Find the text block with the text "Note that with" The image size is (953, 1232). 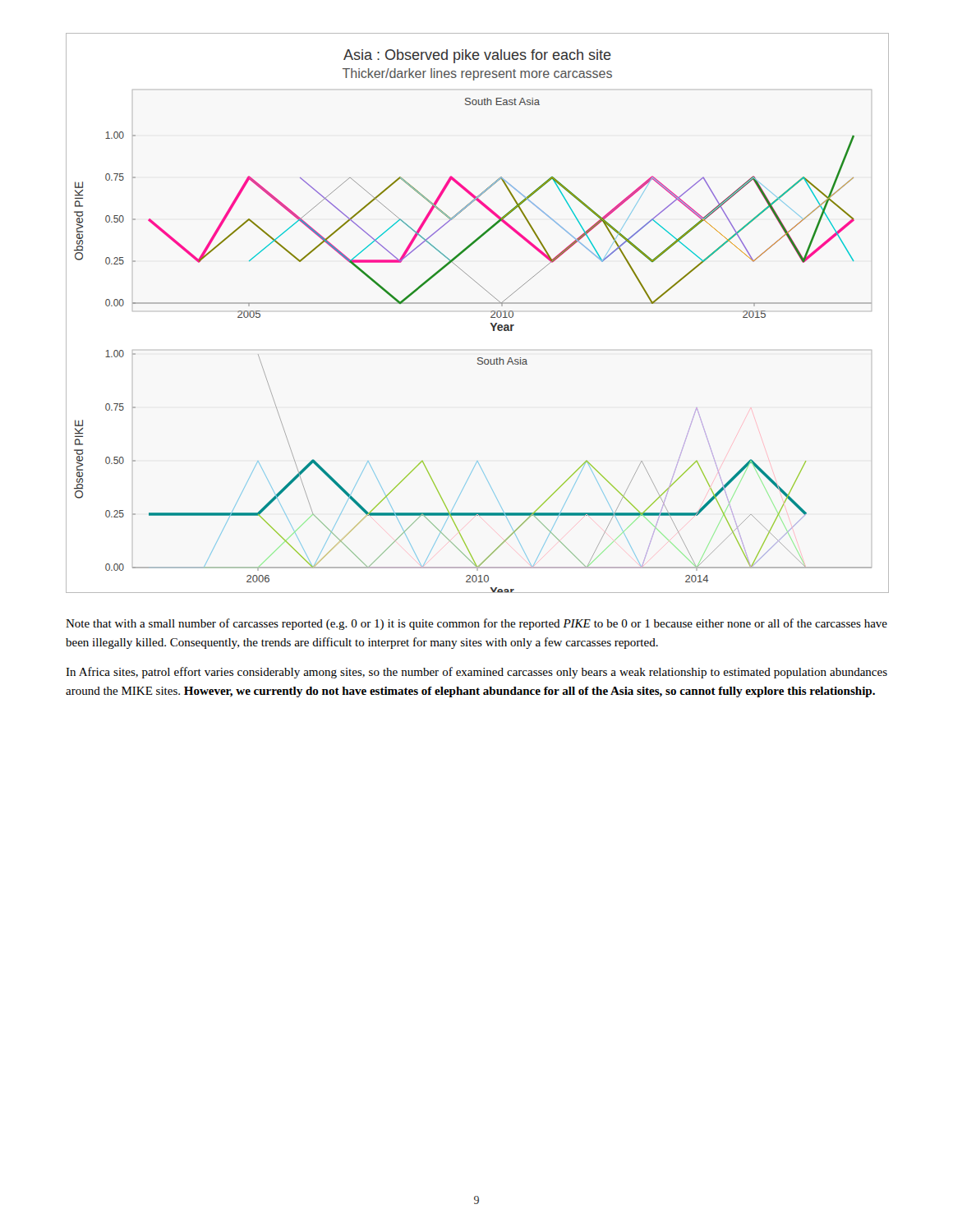coord(476,633)
